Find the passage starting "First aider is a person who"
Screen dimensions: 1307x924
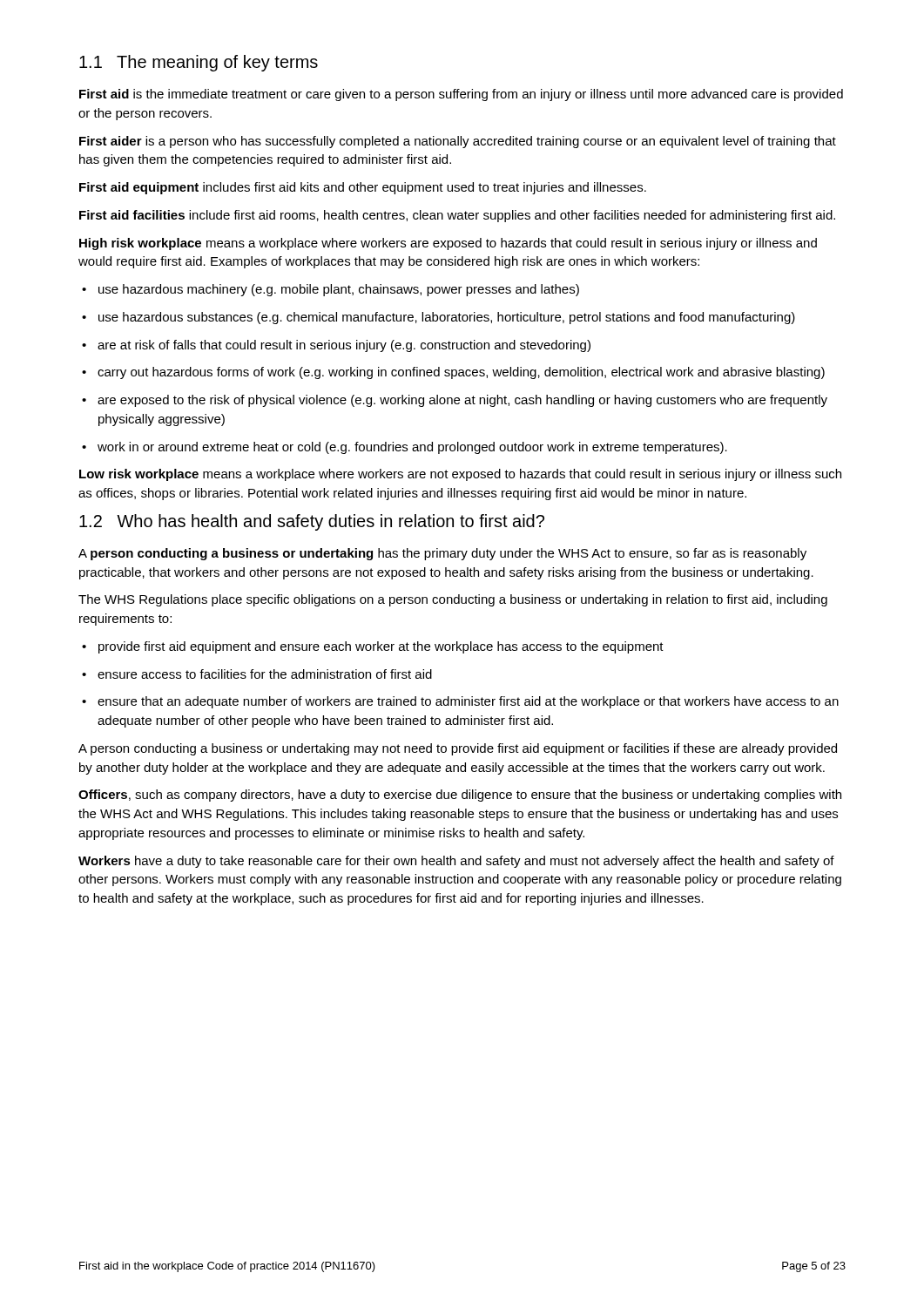pos(462,150)
